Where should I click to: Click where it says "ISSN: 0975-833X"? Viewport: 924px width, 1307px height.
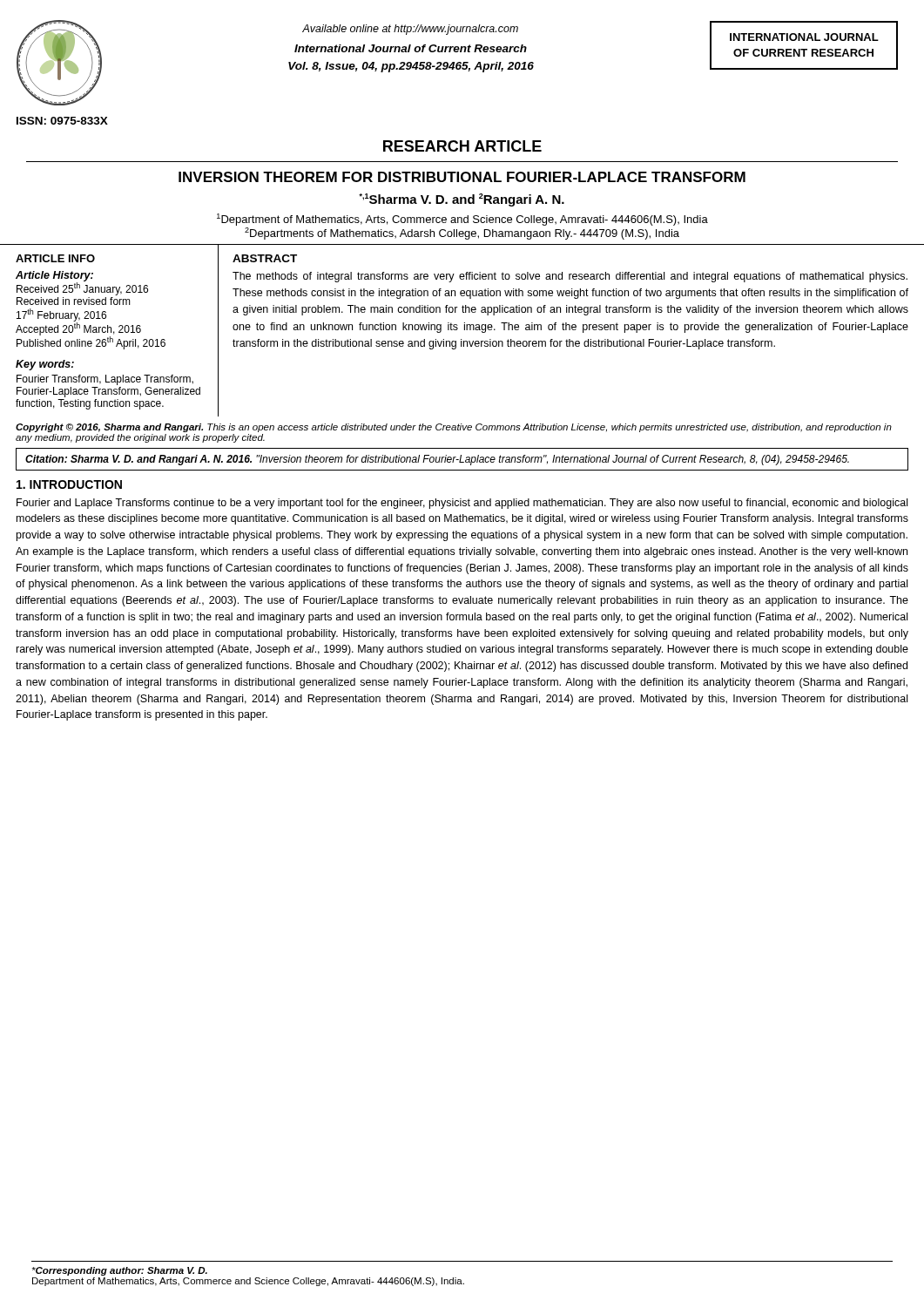pos(62,121)
